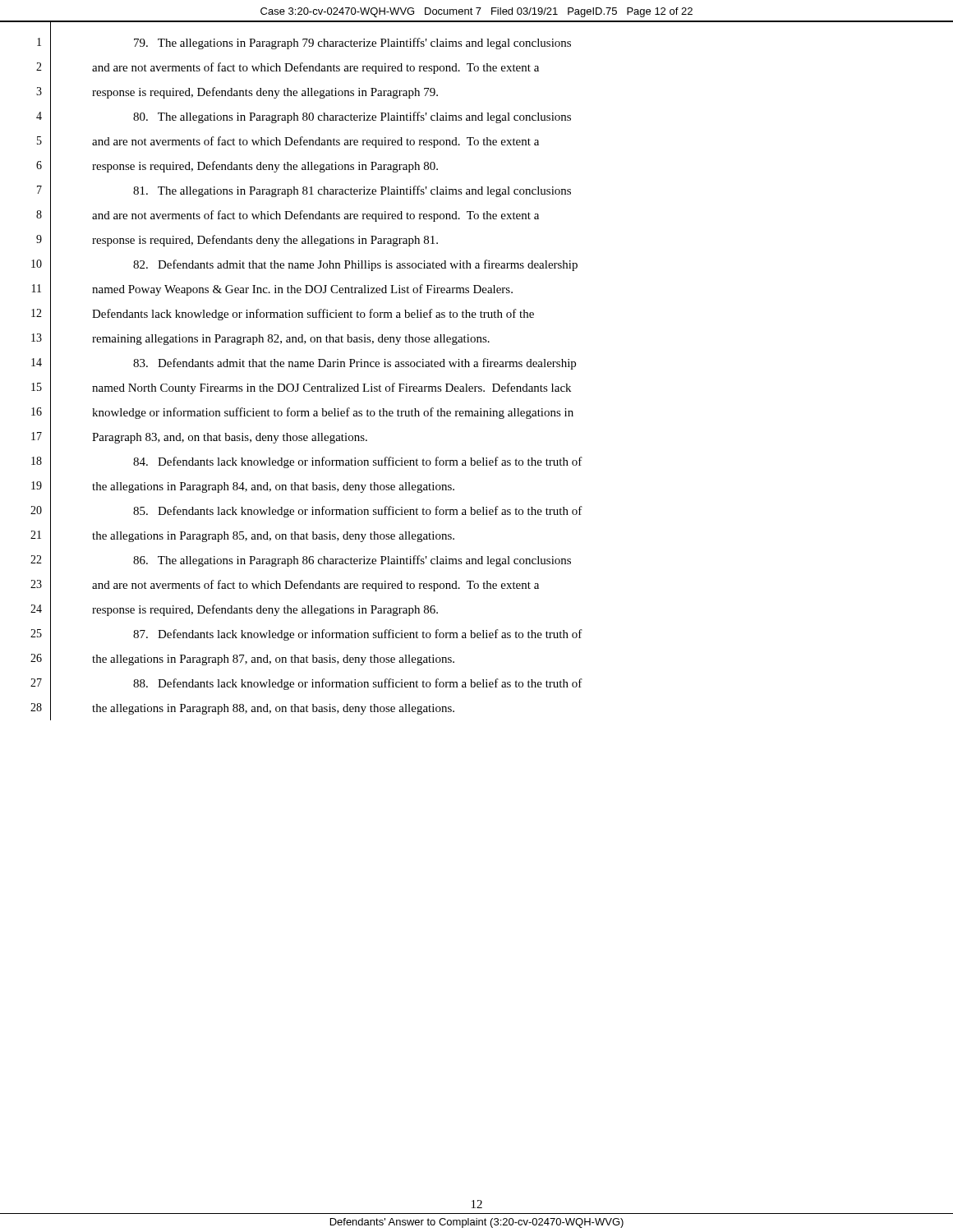Navigate to the region starting "Defendants admit that the name Darin Prince"
The width and height of the screenshot is (953, 1232).
coord(498,400)
